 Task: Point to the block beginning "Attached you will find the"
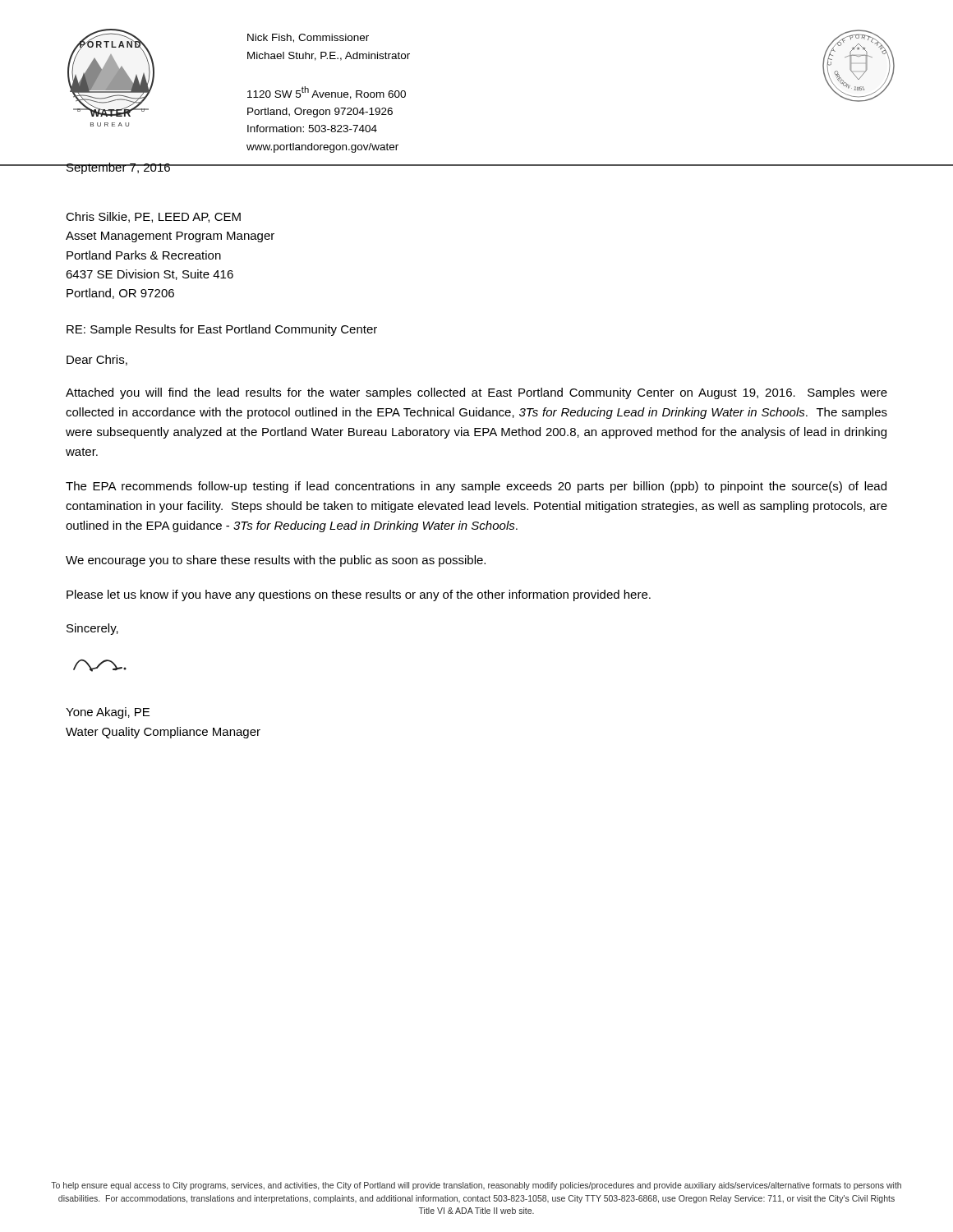coord(476,422)
